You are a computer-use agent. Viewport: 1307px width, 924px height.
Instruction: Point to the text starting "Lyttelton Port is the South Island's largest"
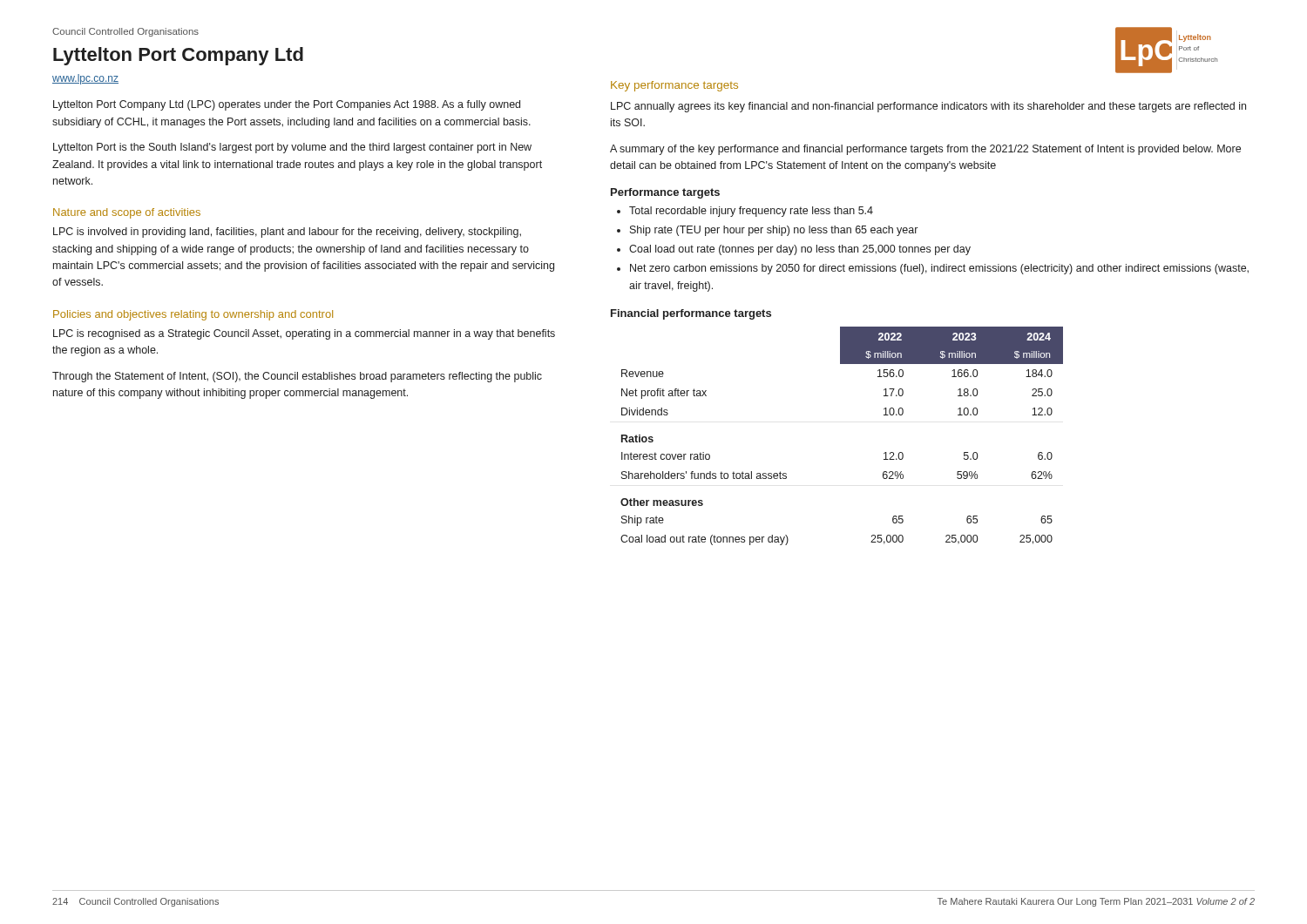pos(297,164)
